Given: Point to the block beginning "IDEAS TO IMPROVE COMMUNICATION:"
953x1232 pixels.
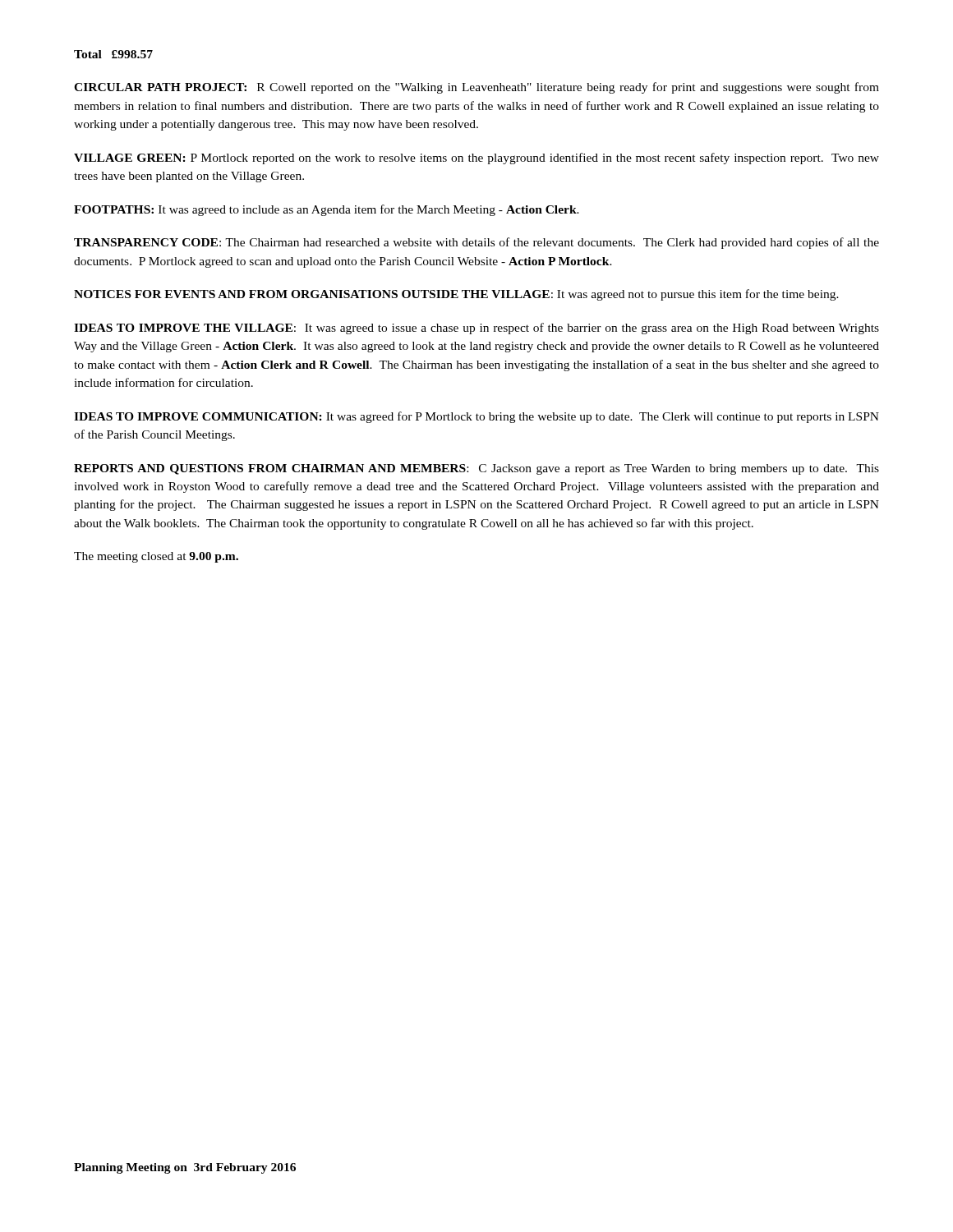Looking at the screenshot, I should point(476,425).
